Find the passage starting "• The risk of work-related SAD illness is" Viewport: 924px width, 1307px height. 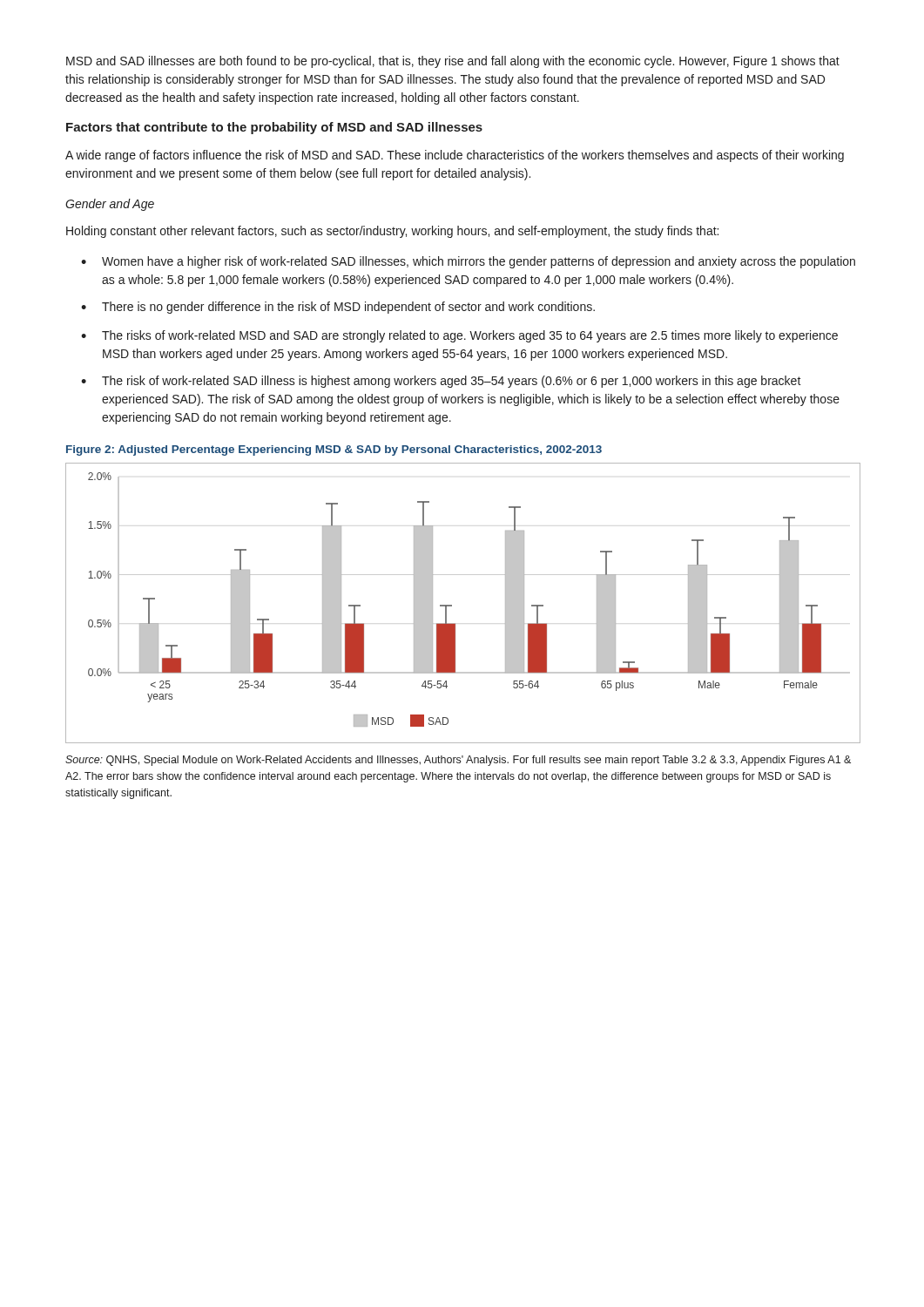470,400
